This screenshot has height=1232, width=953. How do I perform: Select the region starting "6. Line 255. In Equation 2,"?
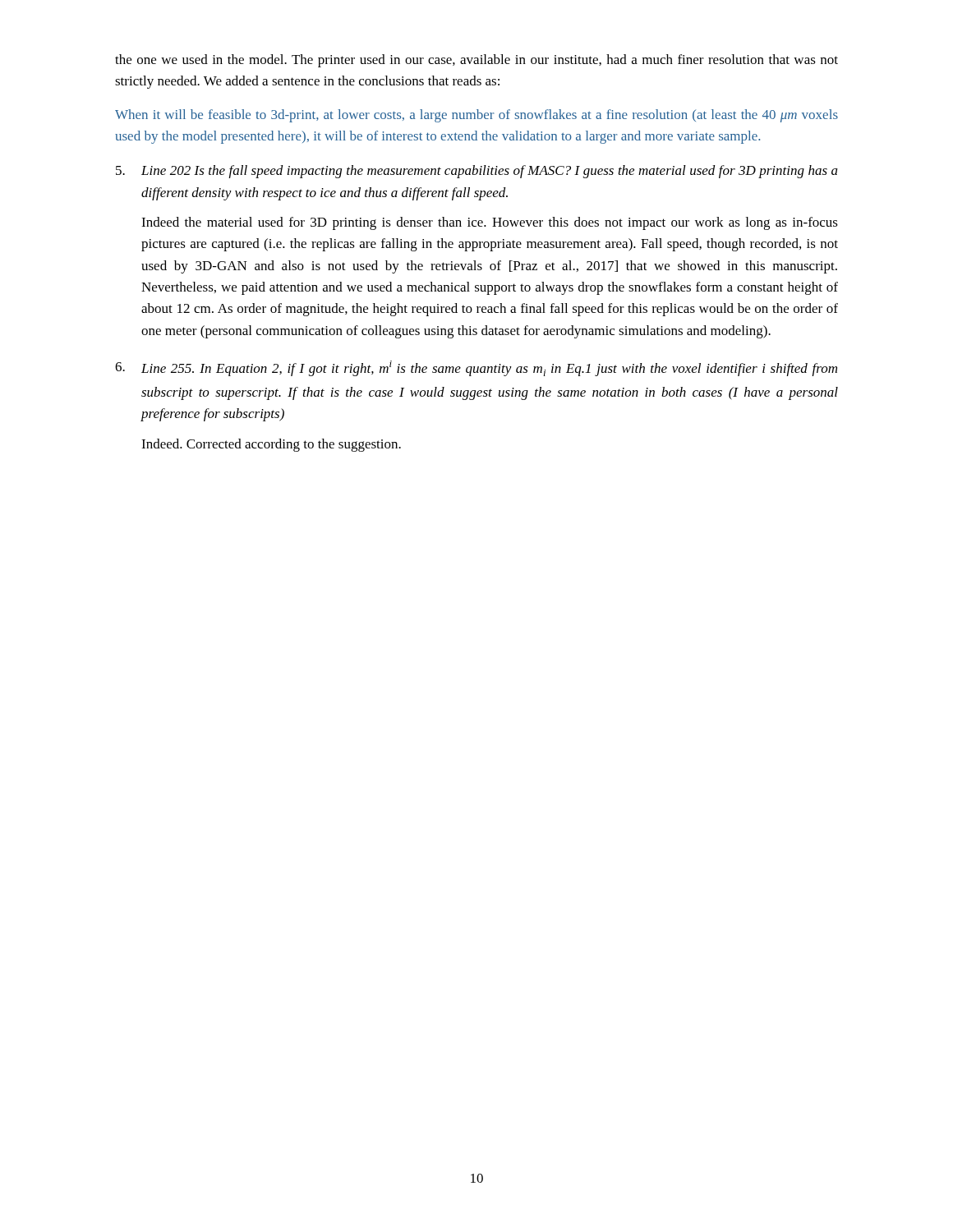click(476, 406)
